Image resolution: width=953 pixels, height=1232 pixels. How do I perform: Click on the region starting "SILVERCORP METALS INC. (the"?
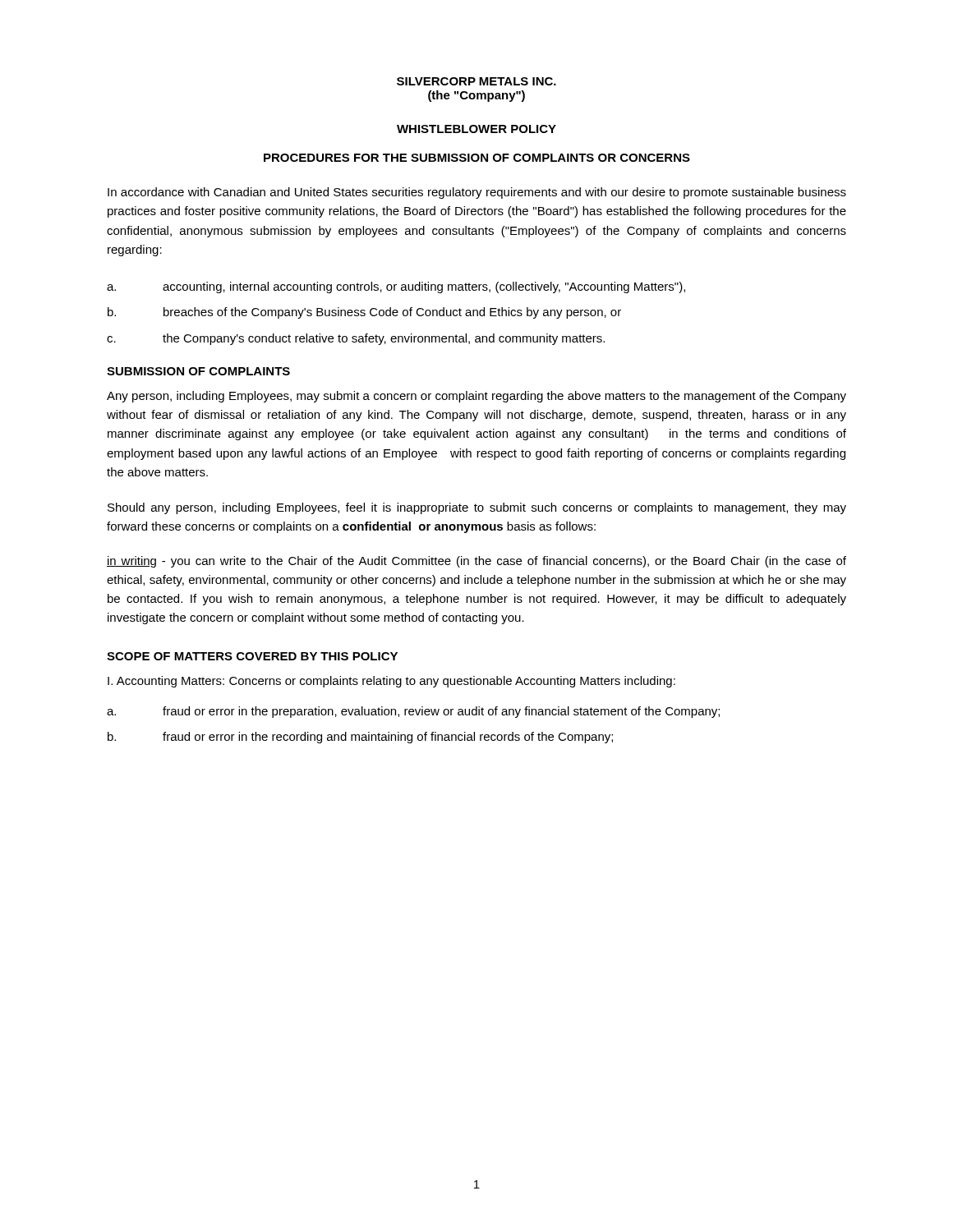coord(476,88)
